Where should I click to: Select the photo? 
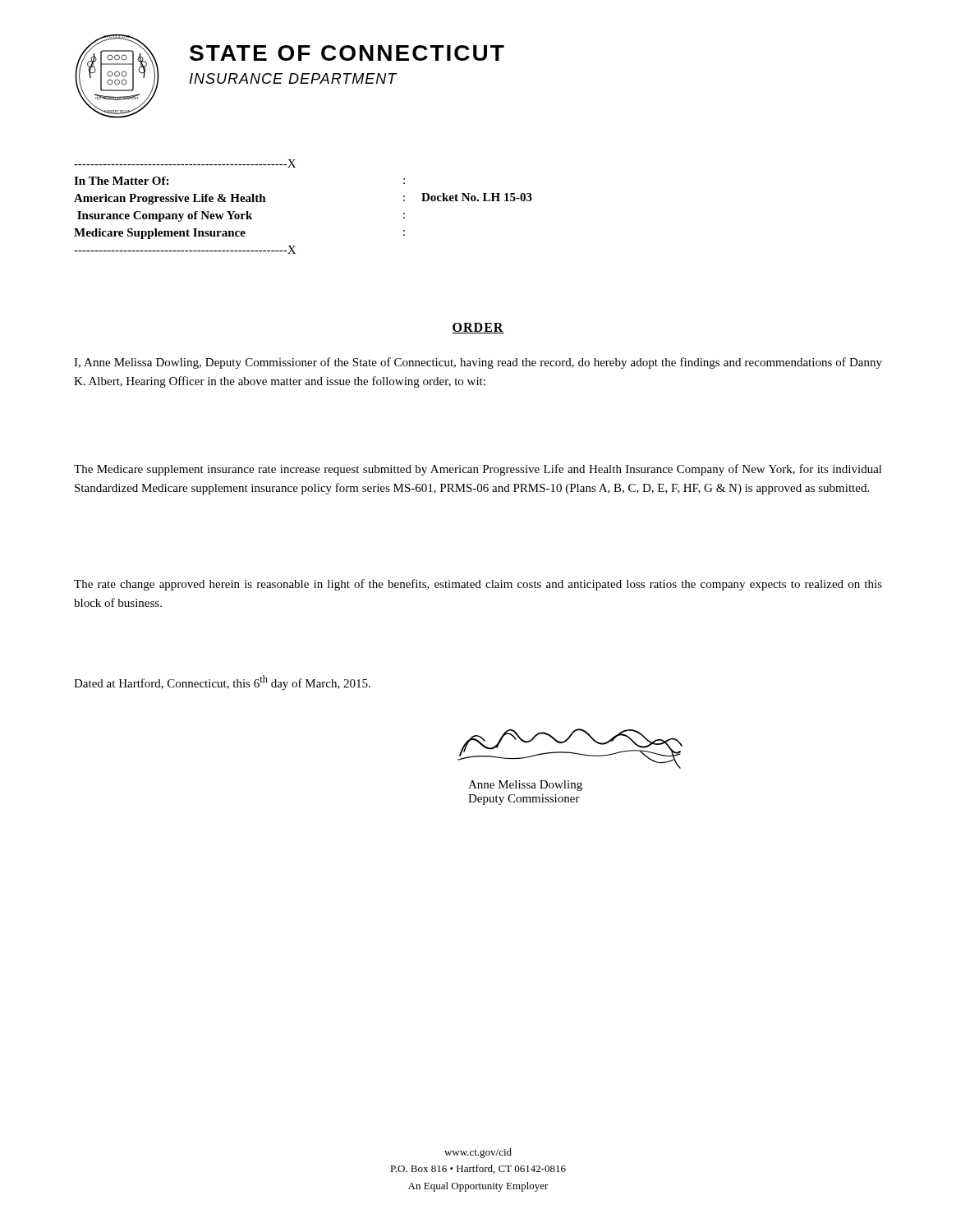coord(600,741)
